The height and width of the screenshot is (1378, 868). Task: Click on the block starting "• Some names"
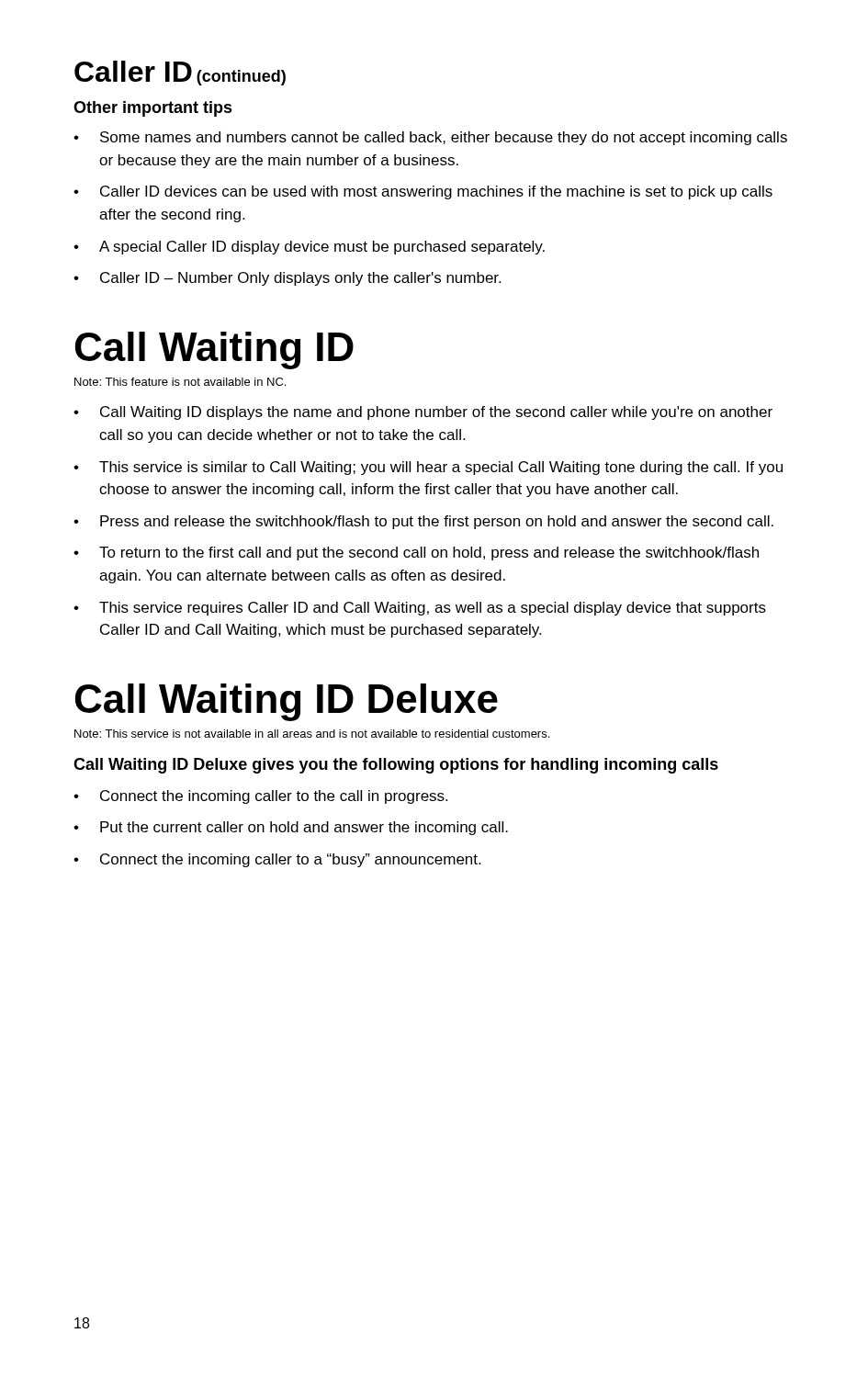point(434,149)
